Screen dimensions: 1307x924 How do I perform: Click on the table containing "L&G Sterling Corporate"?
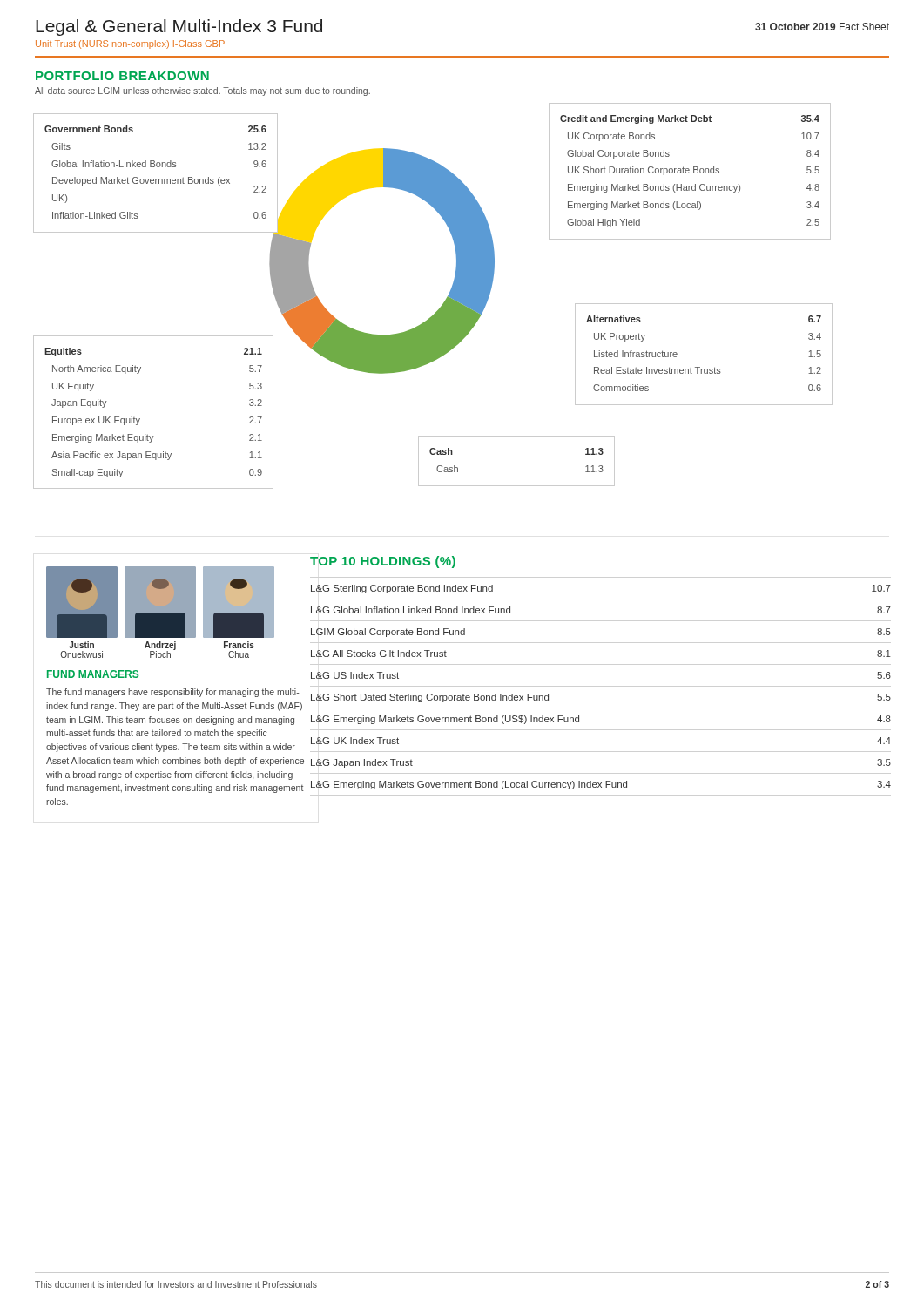pyautogui.click(x=600, y=686)
